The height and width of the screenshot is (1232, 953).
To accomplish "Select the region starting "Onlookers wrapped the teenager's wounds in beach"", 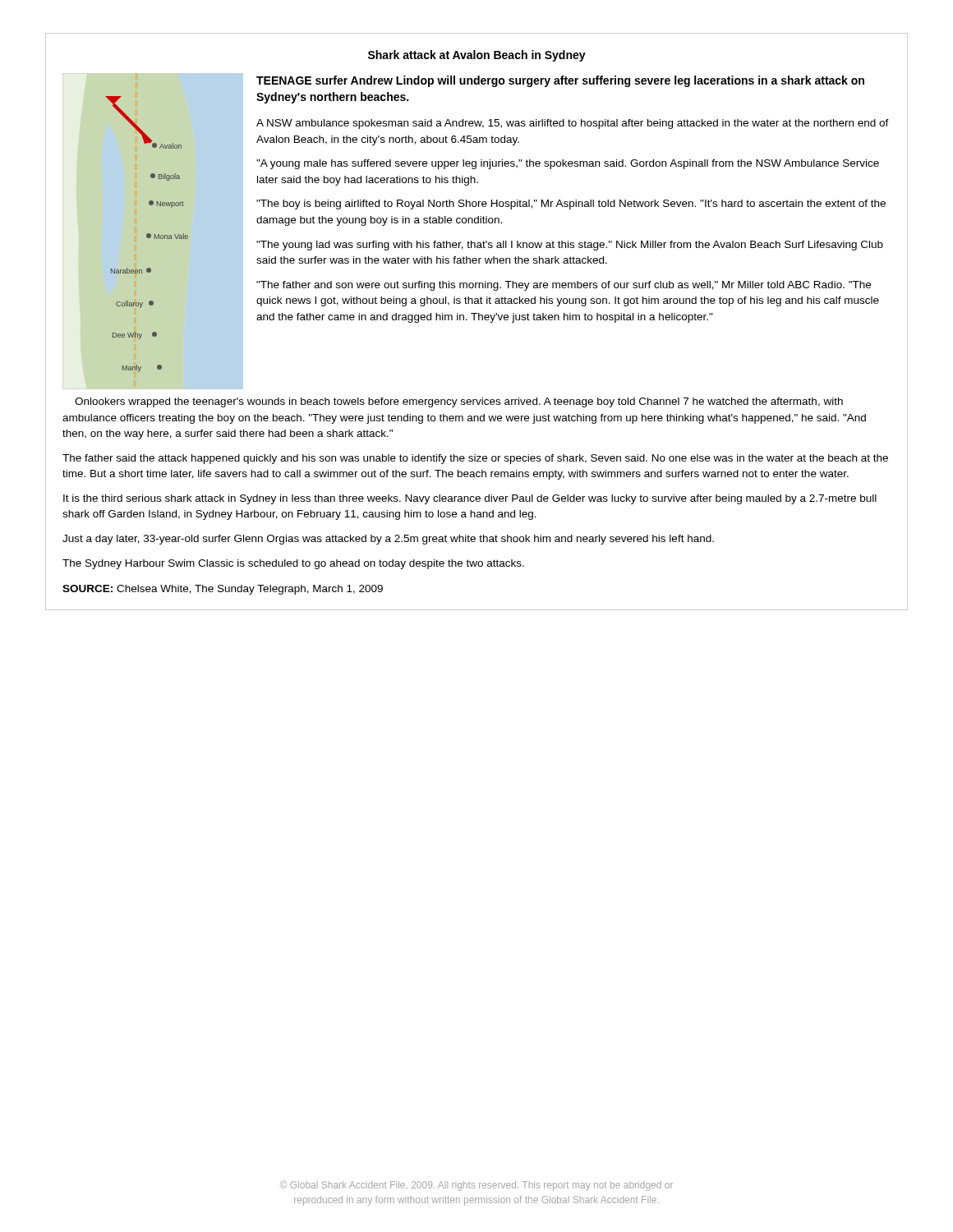I will tap(464, 417).
